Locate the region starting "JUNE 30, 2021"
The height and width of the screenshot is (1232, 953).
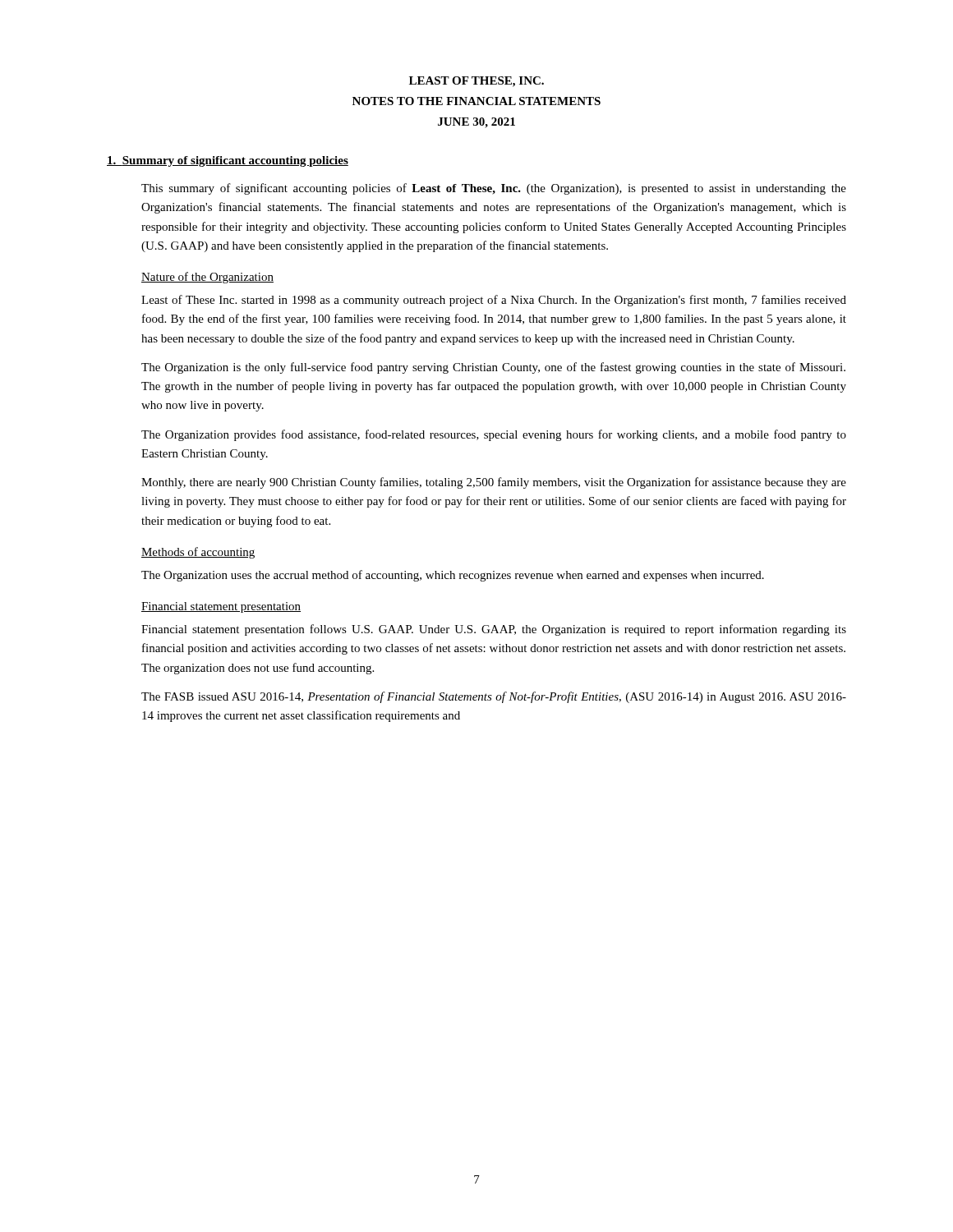coord(476,122)
